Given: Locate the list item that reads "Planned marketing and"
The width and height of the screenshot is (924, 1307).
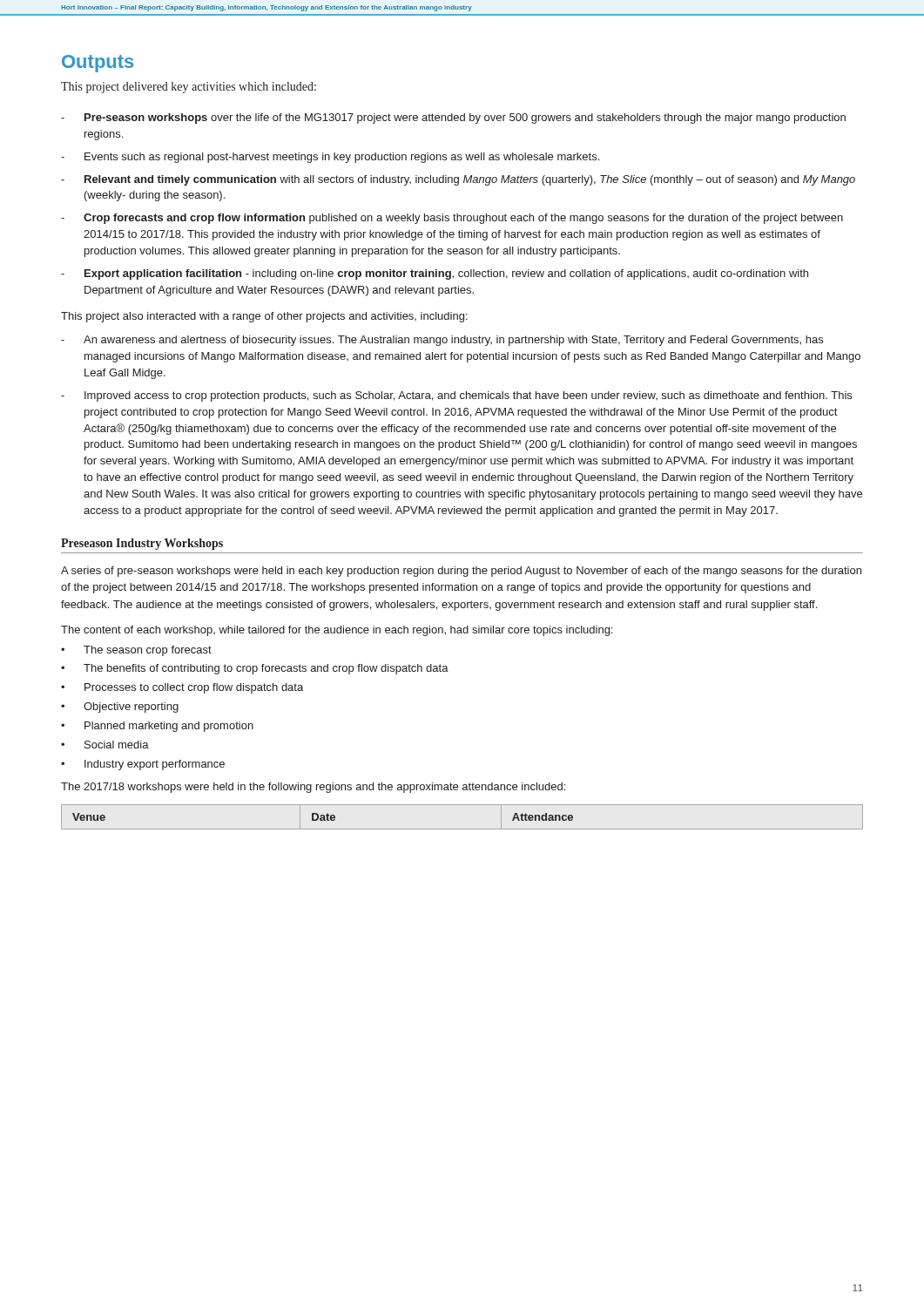Looking at the screenshot, I should [x=169, y=726].
